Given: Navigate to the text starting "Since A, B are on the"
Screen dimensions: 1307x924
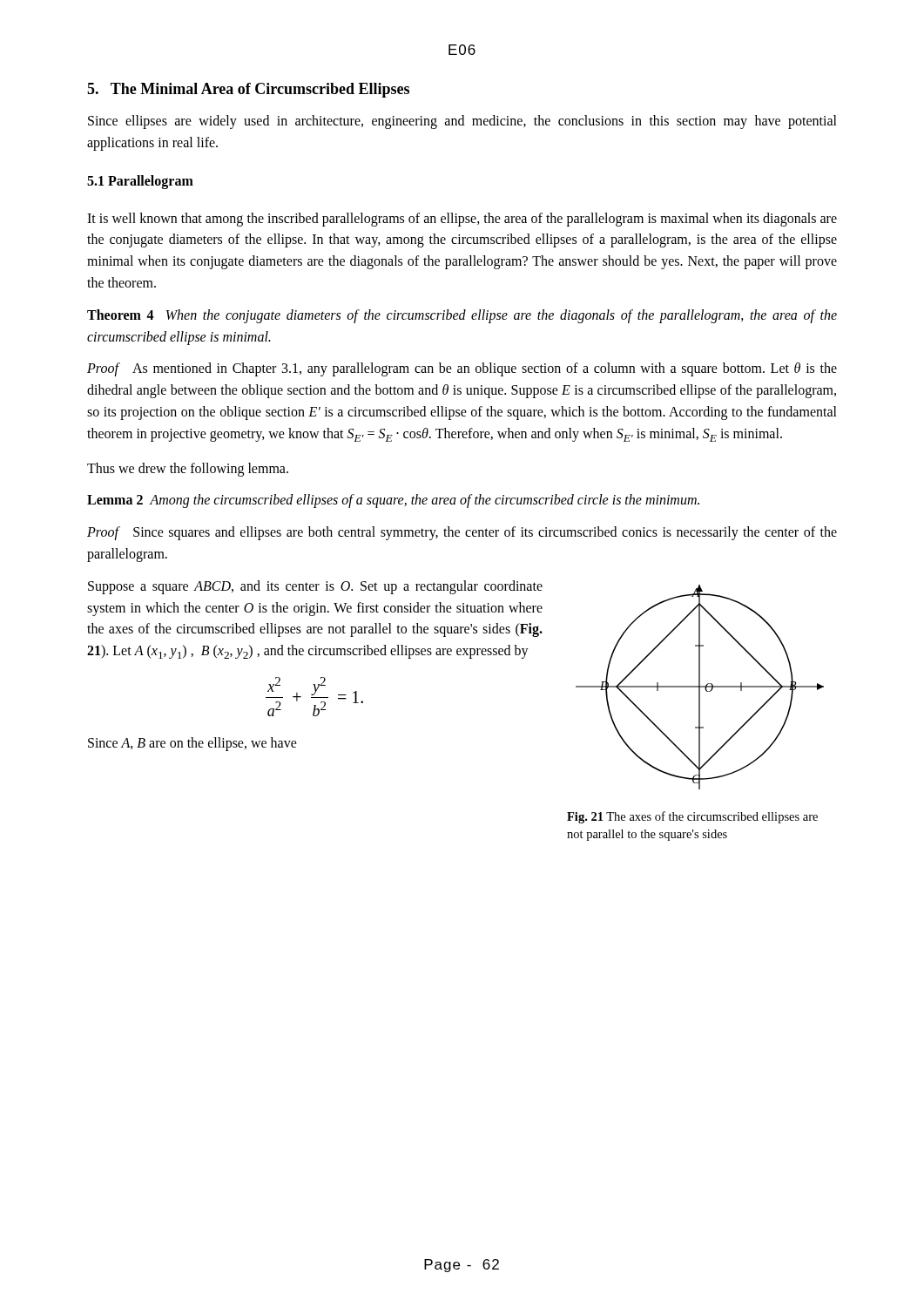Looking at the screenshot, I should click(x=192, y=743).
